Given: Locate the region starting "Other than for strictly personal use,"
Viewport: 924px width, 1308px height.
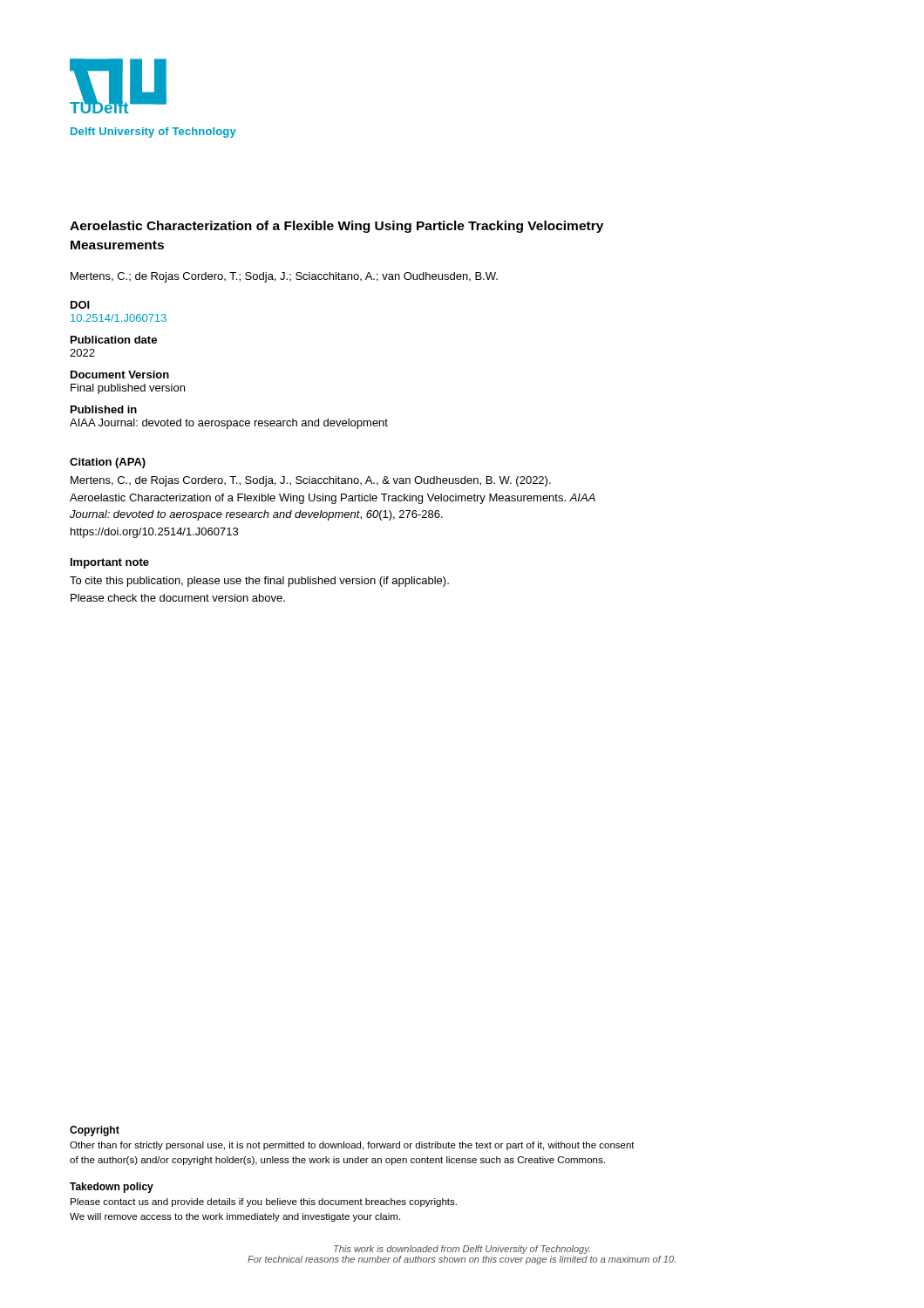Looking at the screenshot, I should point(352,1152).
